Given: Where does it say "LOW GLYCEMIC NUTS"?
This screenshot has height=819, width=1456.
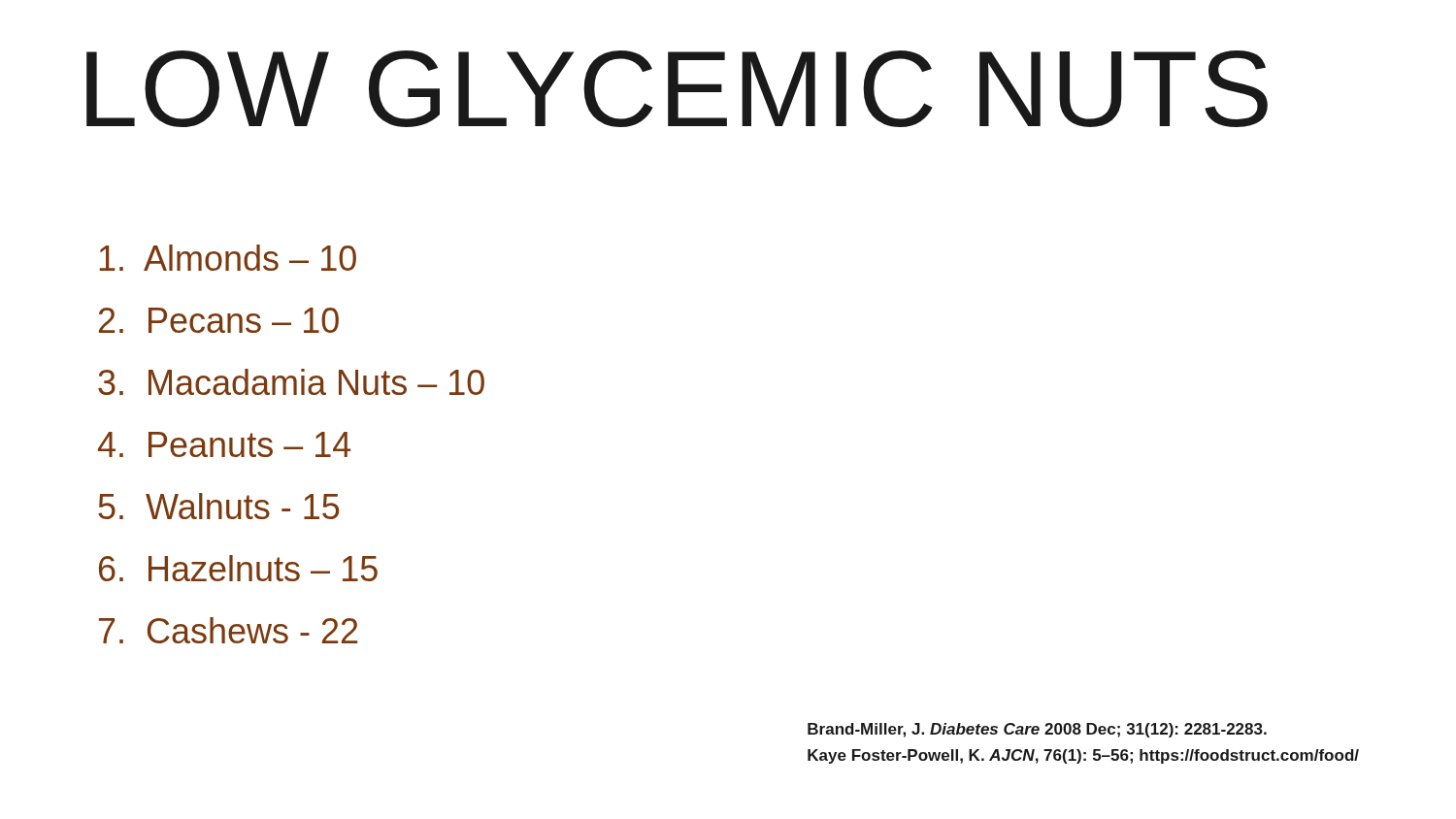Looking at the screenshot, I should click(676, 89).
